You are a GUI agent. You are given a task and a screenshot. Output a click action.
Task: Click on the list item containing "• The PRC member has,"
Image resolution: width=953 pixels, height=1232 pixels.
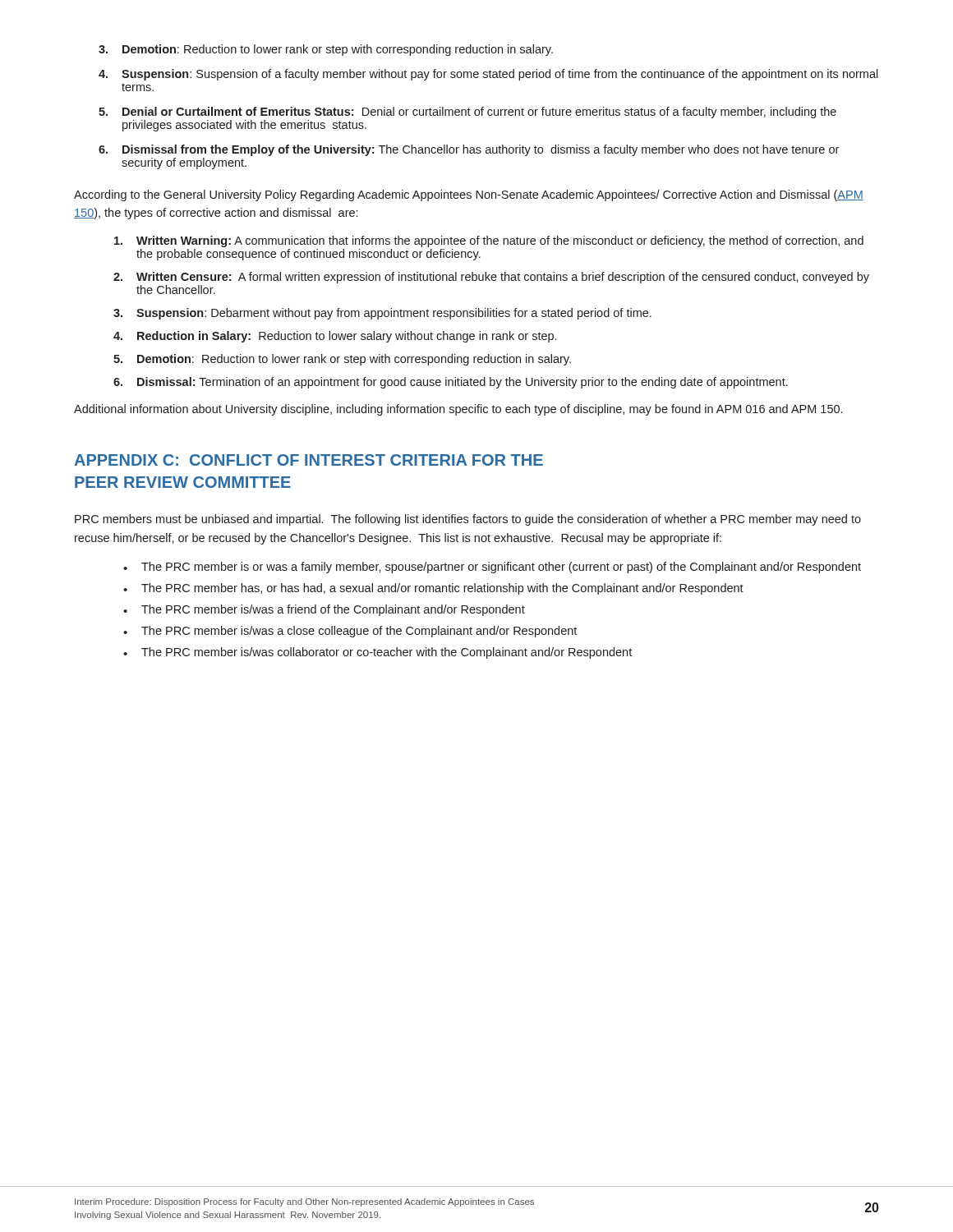tap(501, 589)
